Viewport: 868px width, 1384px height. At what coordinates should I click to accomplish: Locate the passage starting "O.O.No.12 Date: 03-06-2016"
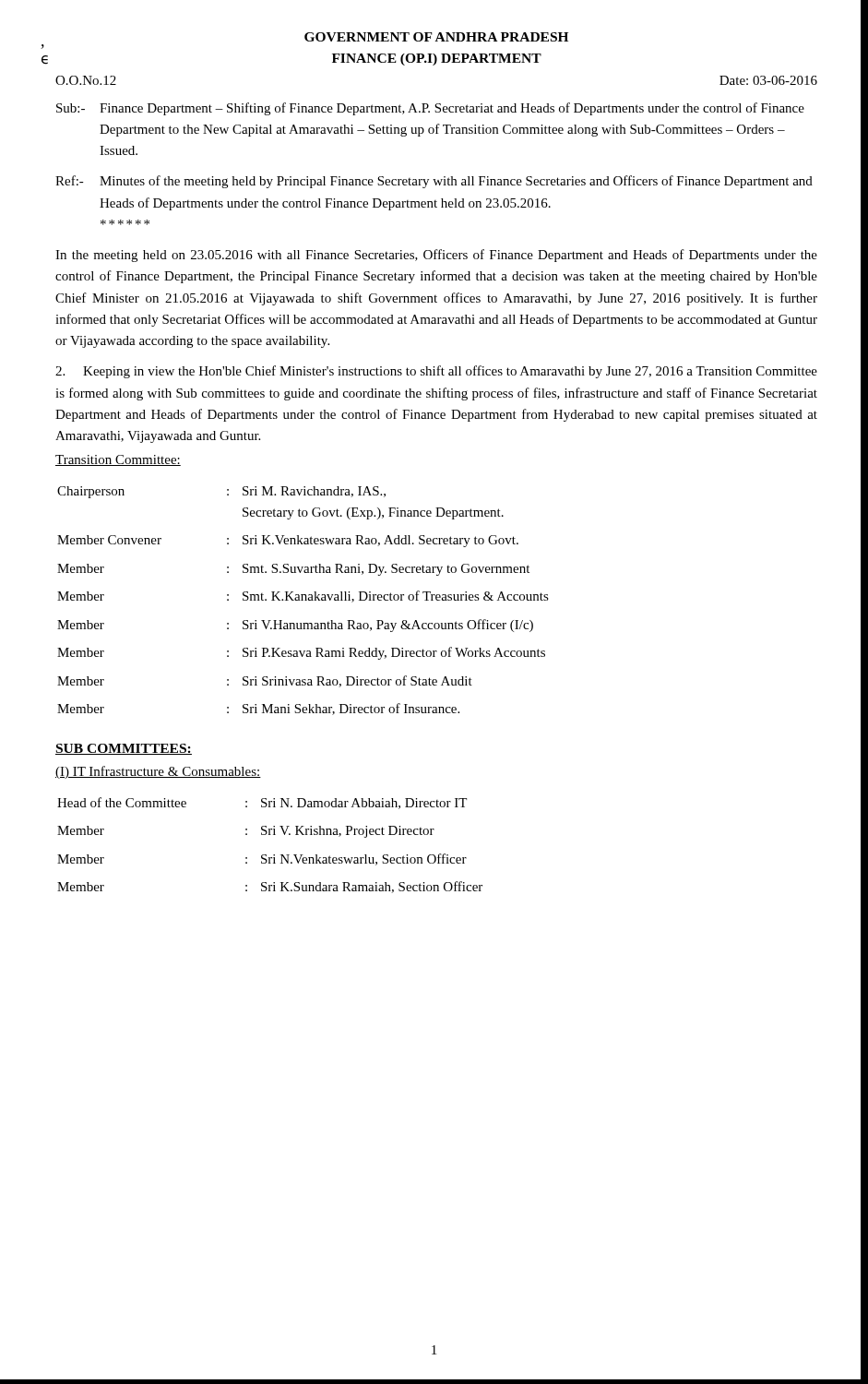(91, 80)
